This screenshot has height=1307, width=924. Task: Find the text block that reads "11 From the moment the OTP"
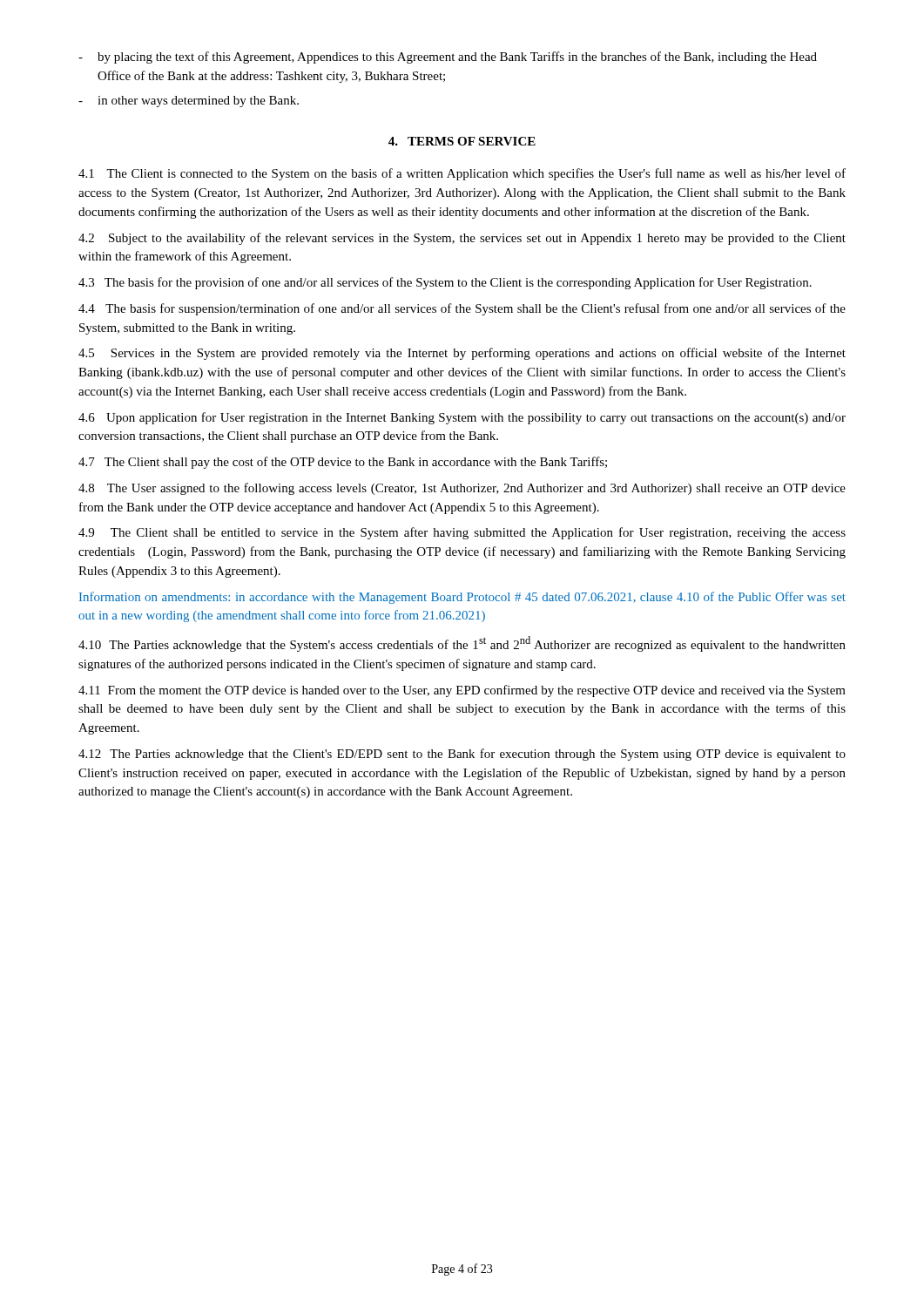tap(462, 709)
